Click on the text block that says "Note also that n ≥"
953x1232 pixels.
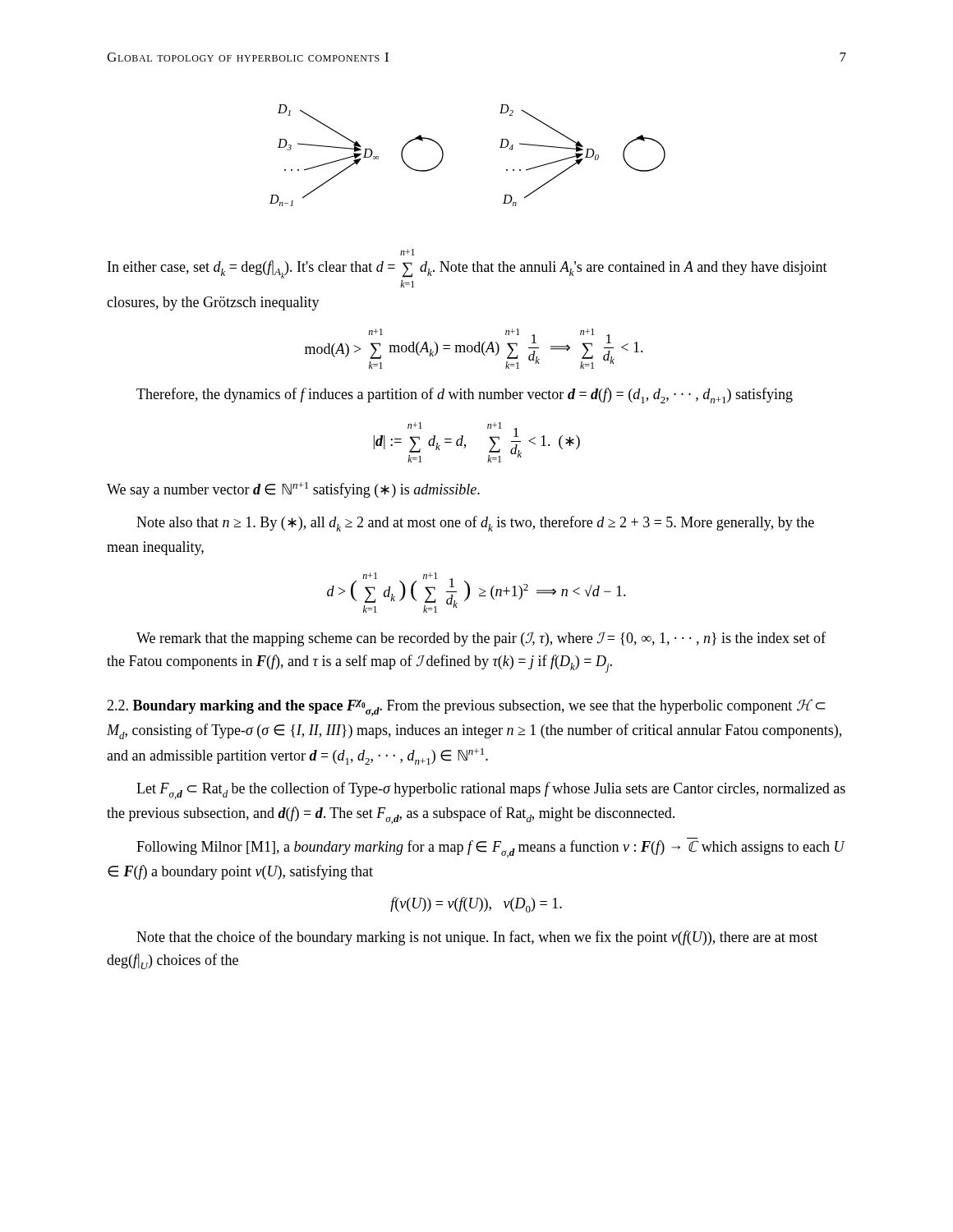476,535
